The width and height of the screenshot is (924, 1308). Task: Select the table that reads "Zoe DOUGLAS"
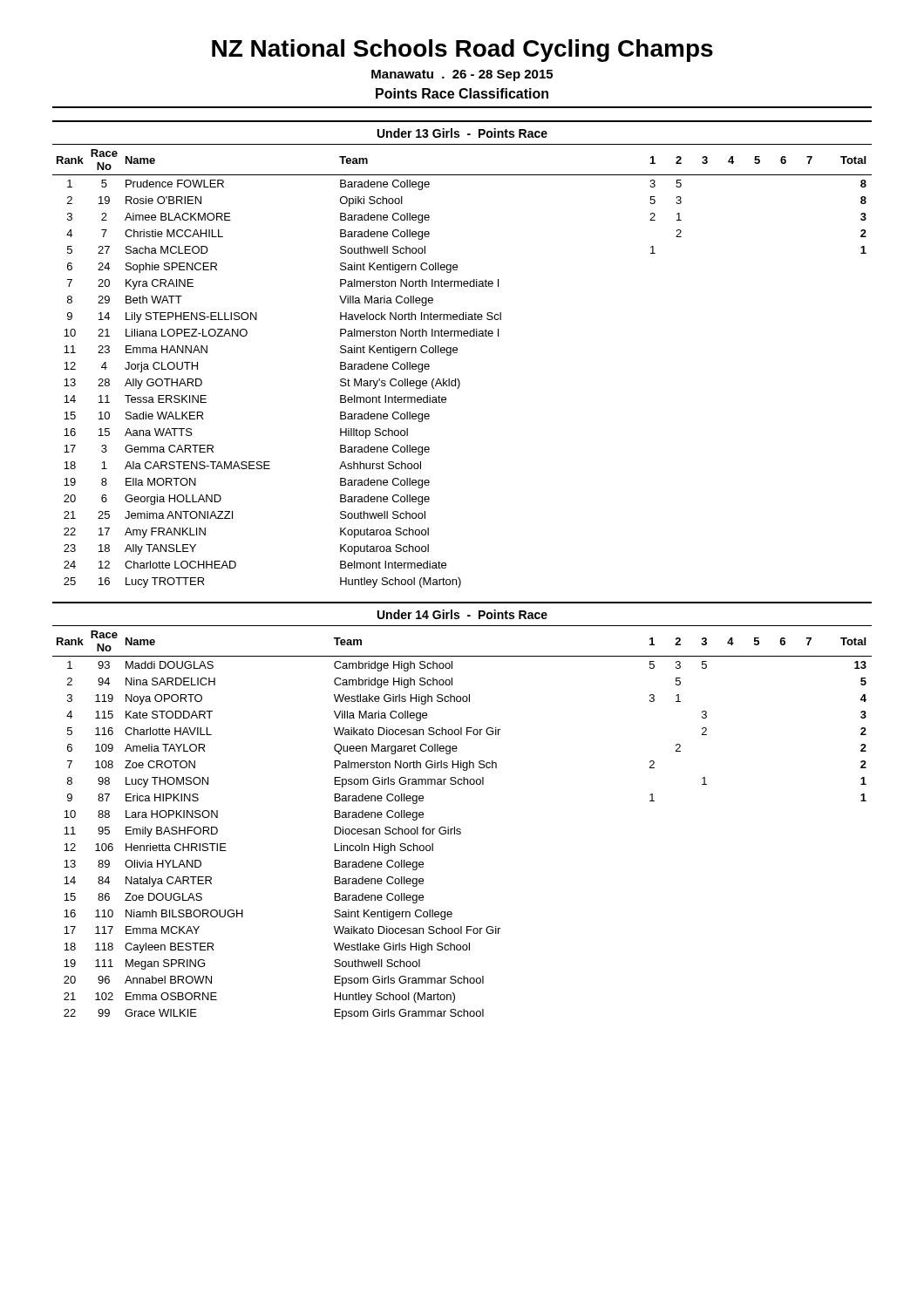[462, 823]
